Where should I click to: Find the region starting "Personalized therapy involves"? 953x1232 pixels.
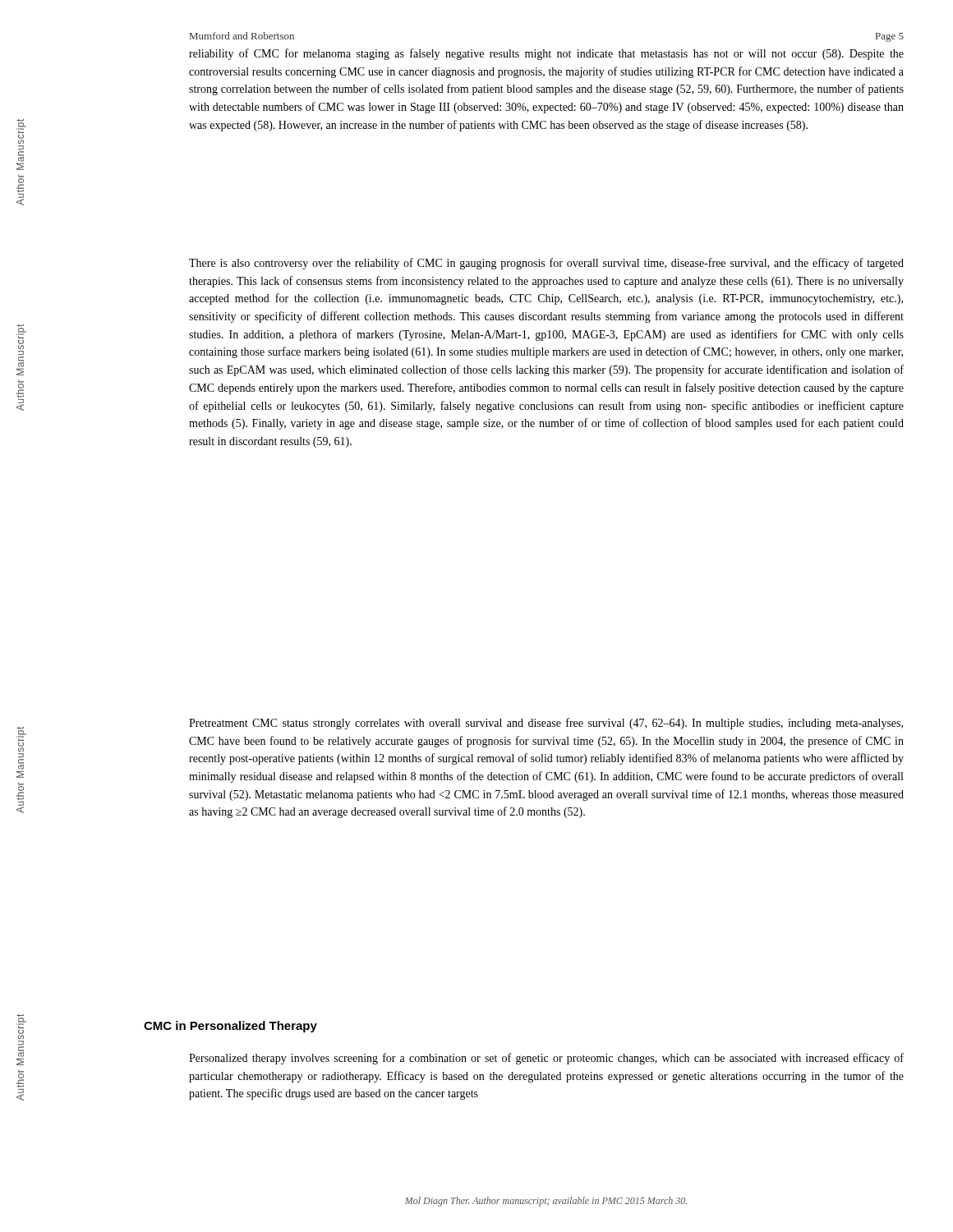(546, 1076)
